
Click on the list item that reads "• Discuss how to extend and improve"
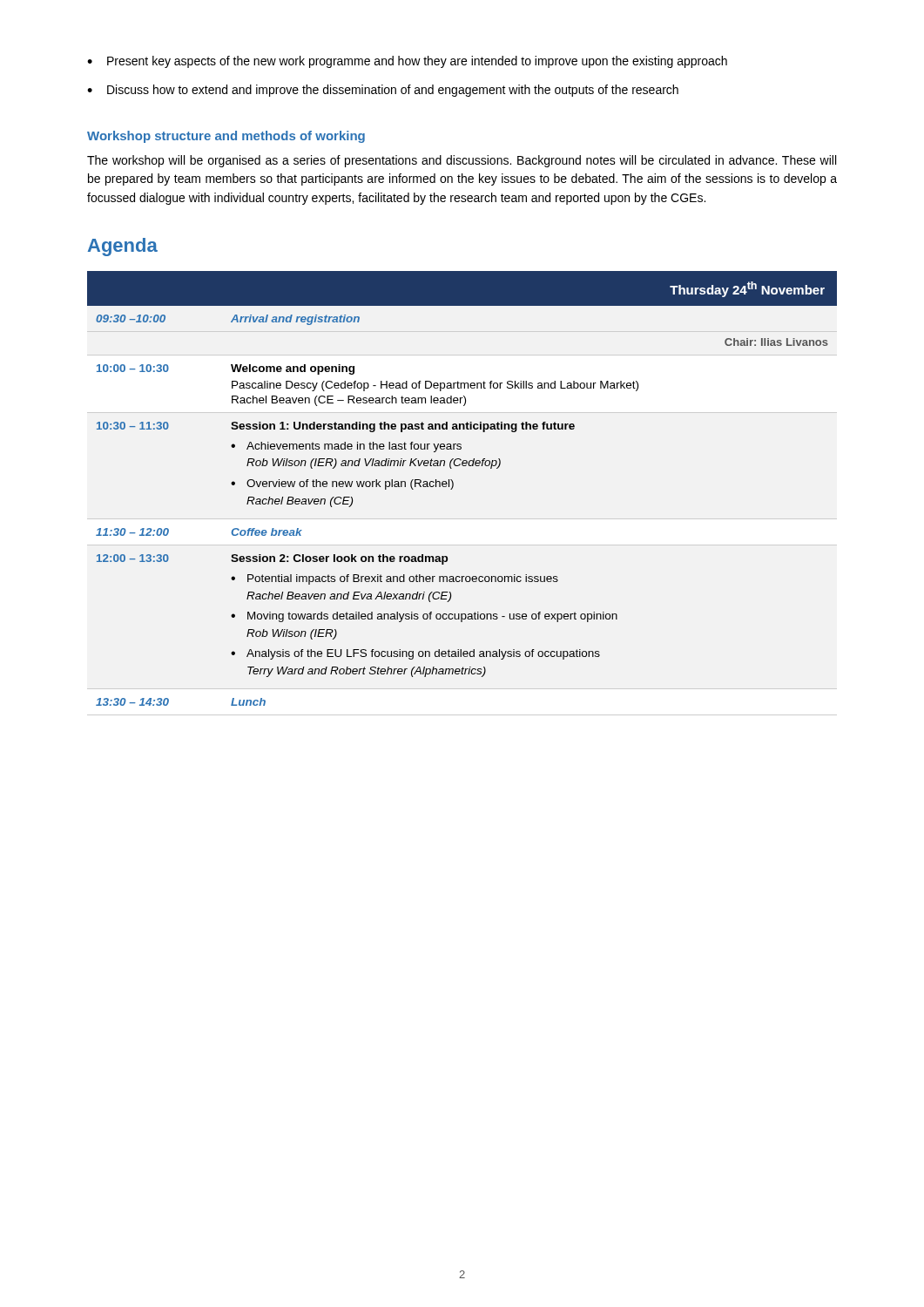462,92
